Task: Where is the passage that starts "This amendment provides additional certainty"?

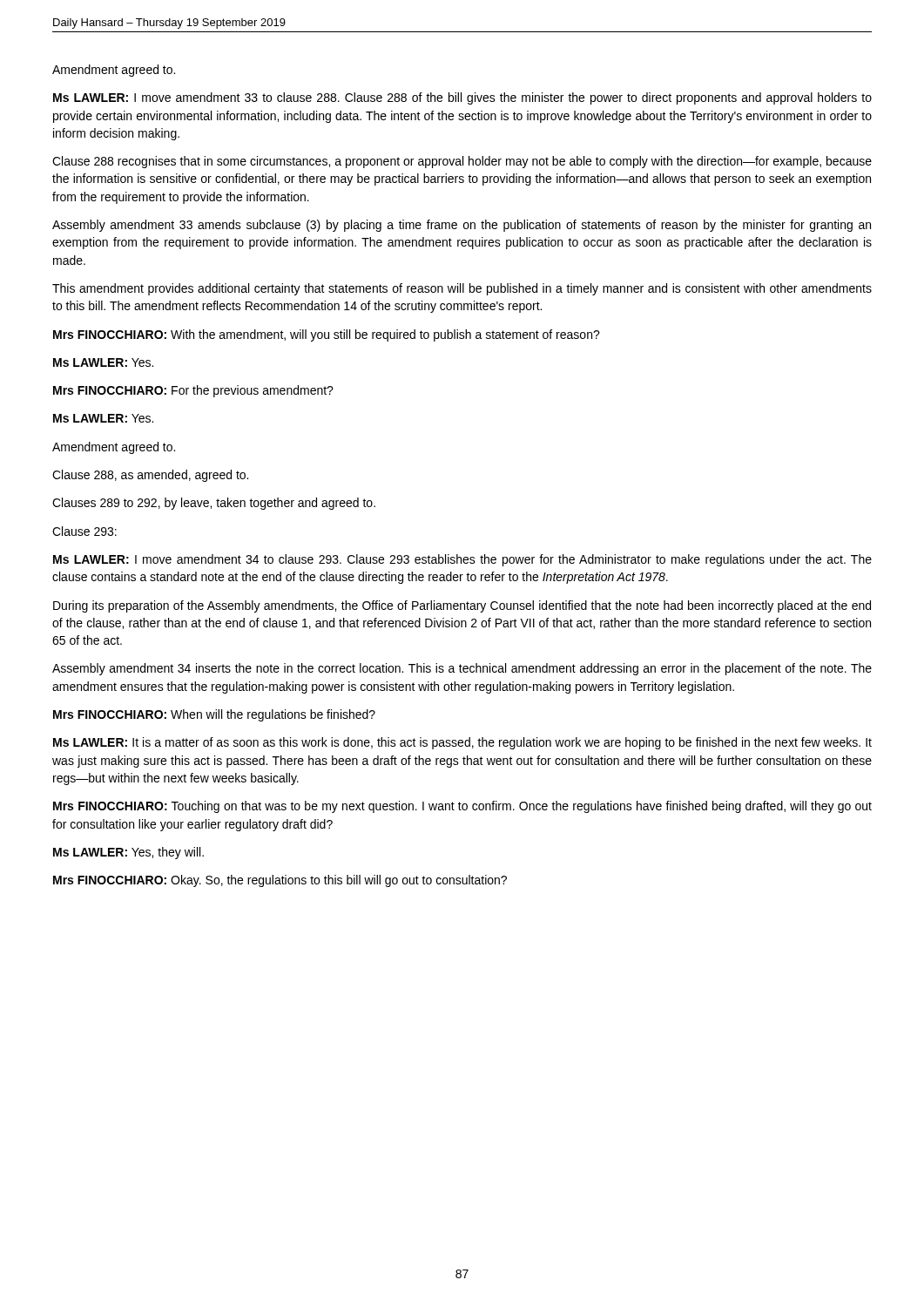Action: (x=462, y=297)
